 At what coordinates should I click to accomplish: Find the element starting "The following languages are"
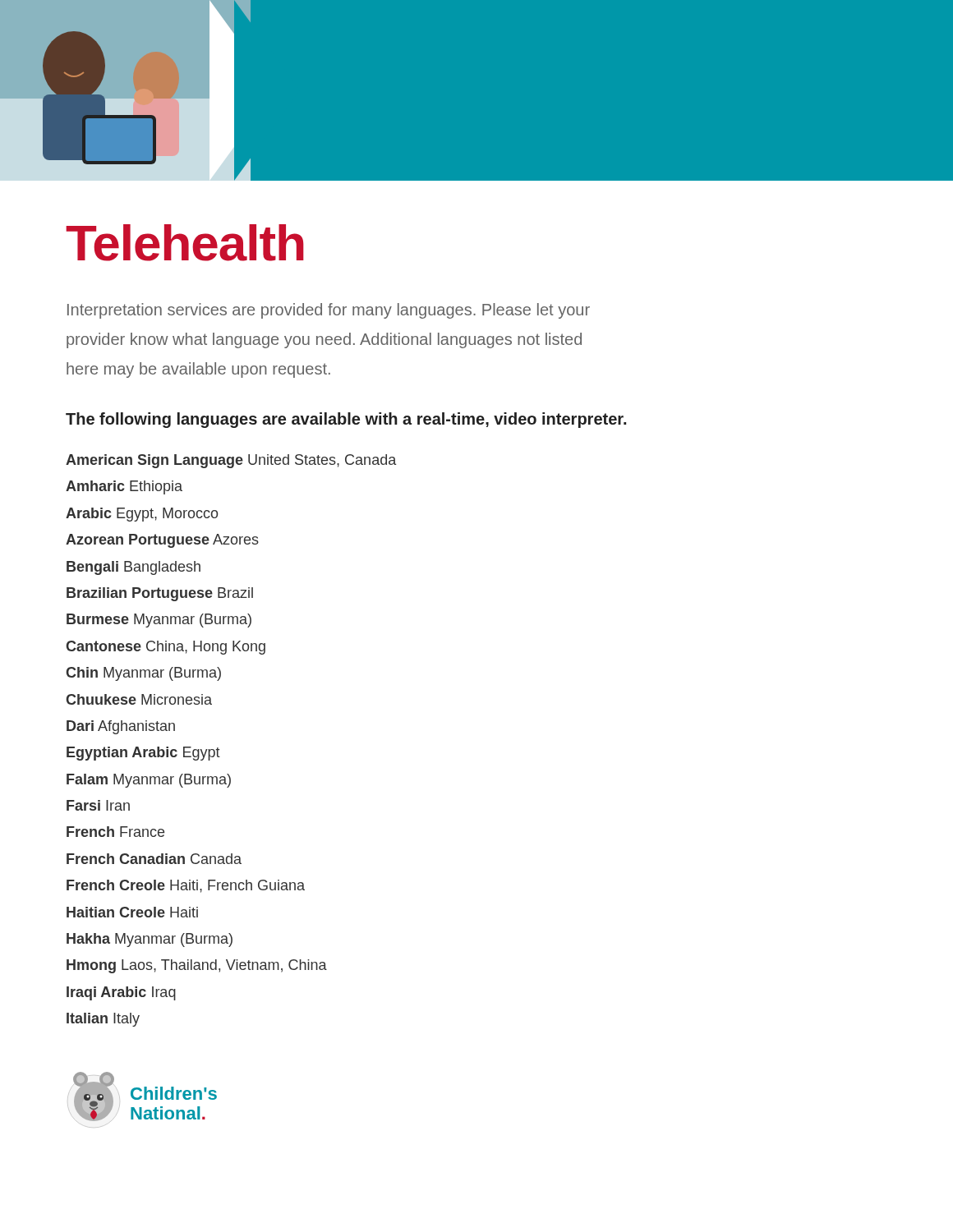pyautogui.click(x=347, y=419)
